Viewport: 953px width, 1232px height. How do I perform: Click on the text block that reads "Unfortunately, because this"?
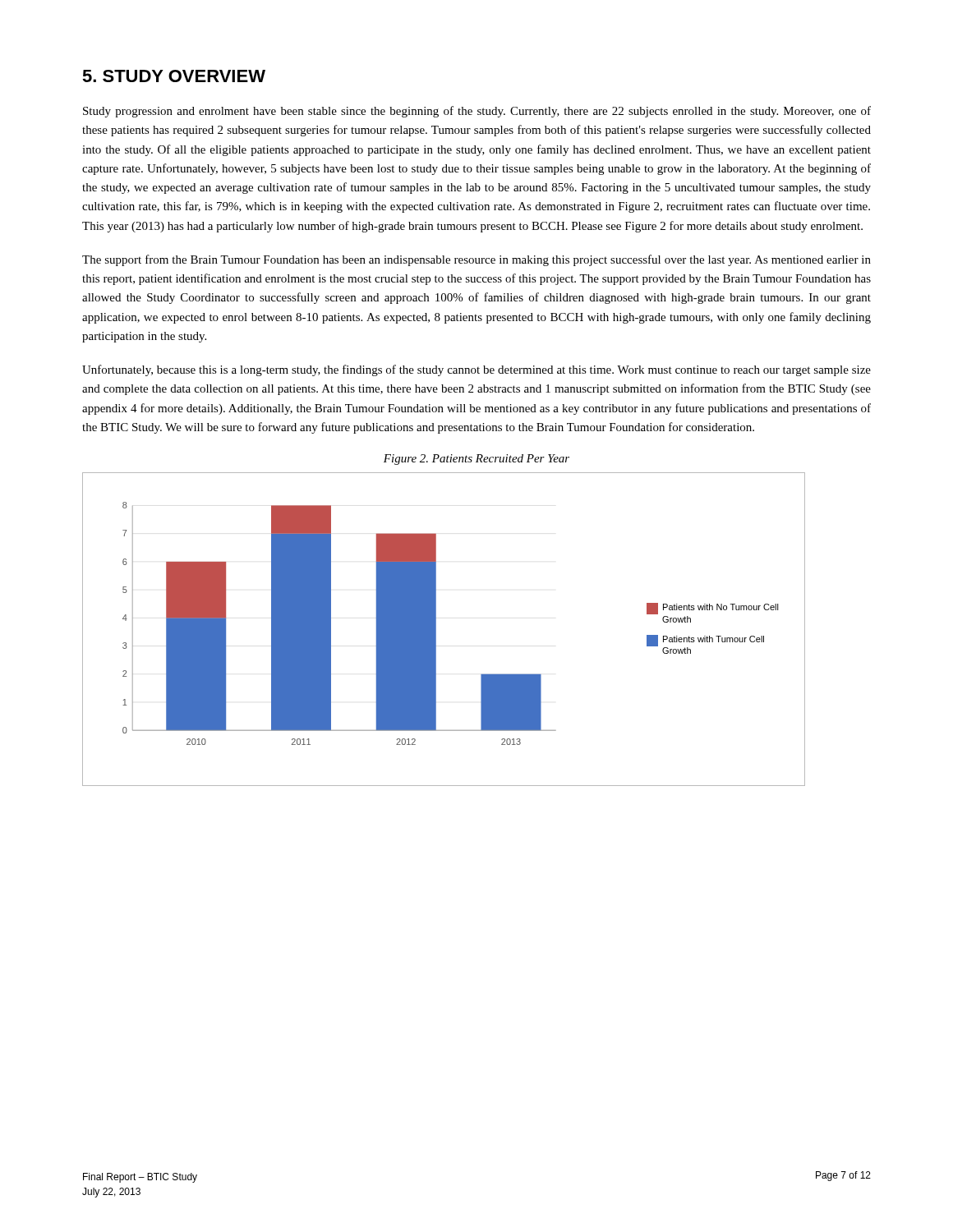pos(476,398)
